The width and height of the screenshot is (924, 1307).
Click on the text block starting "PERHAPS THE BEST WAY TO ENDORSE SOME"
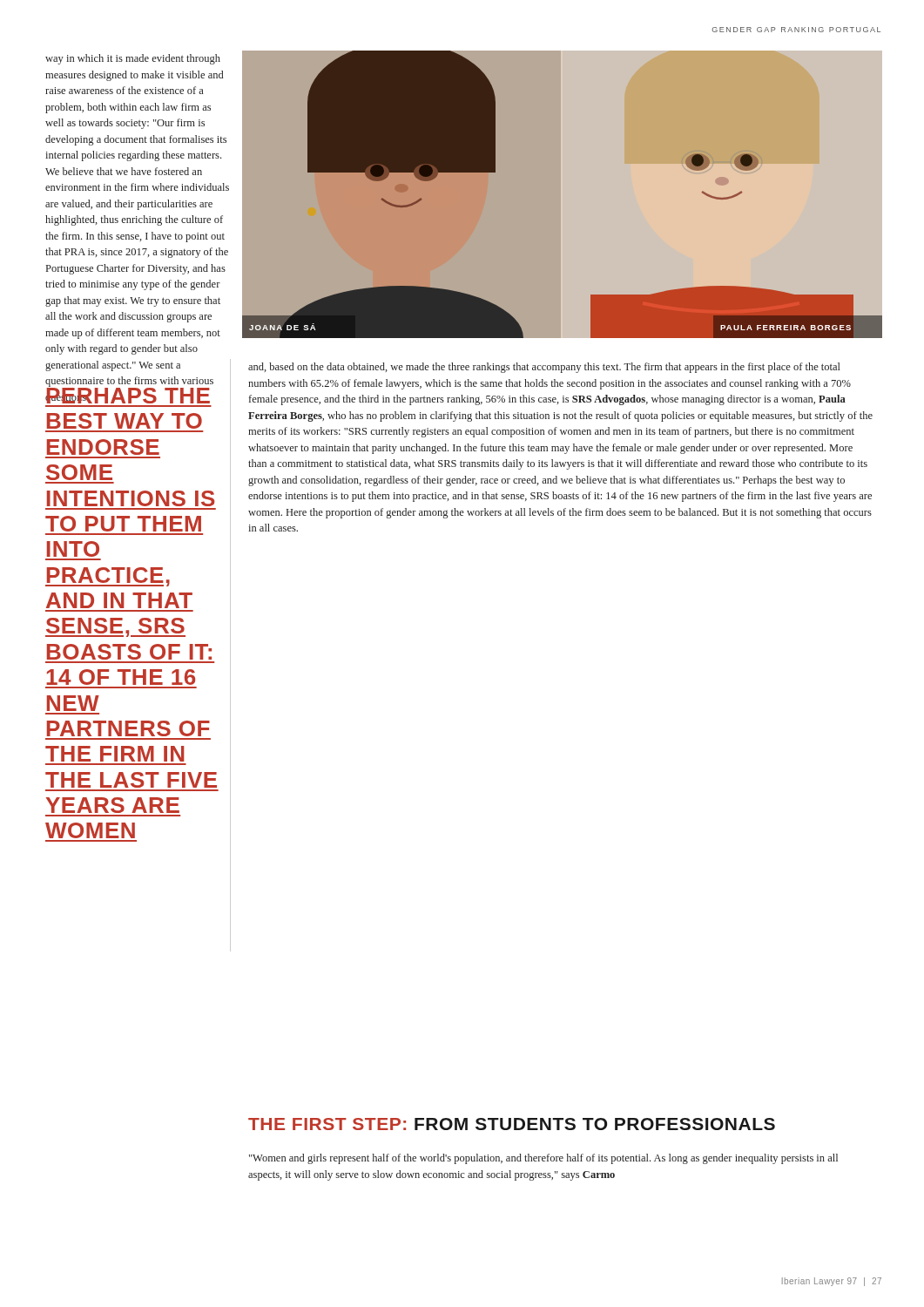coord(132,614)
